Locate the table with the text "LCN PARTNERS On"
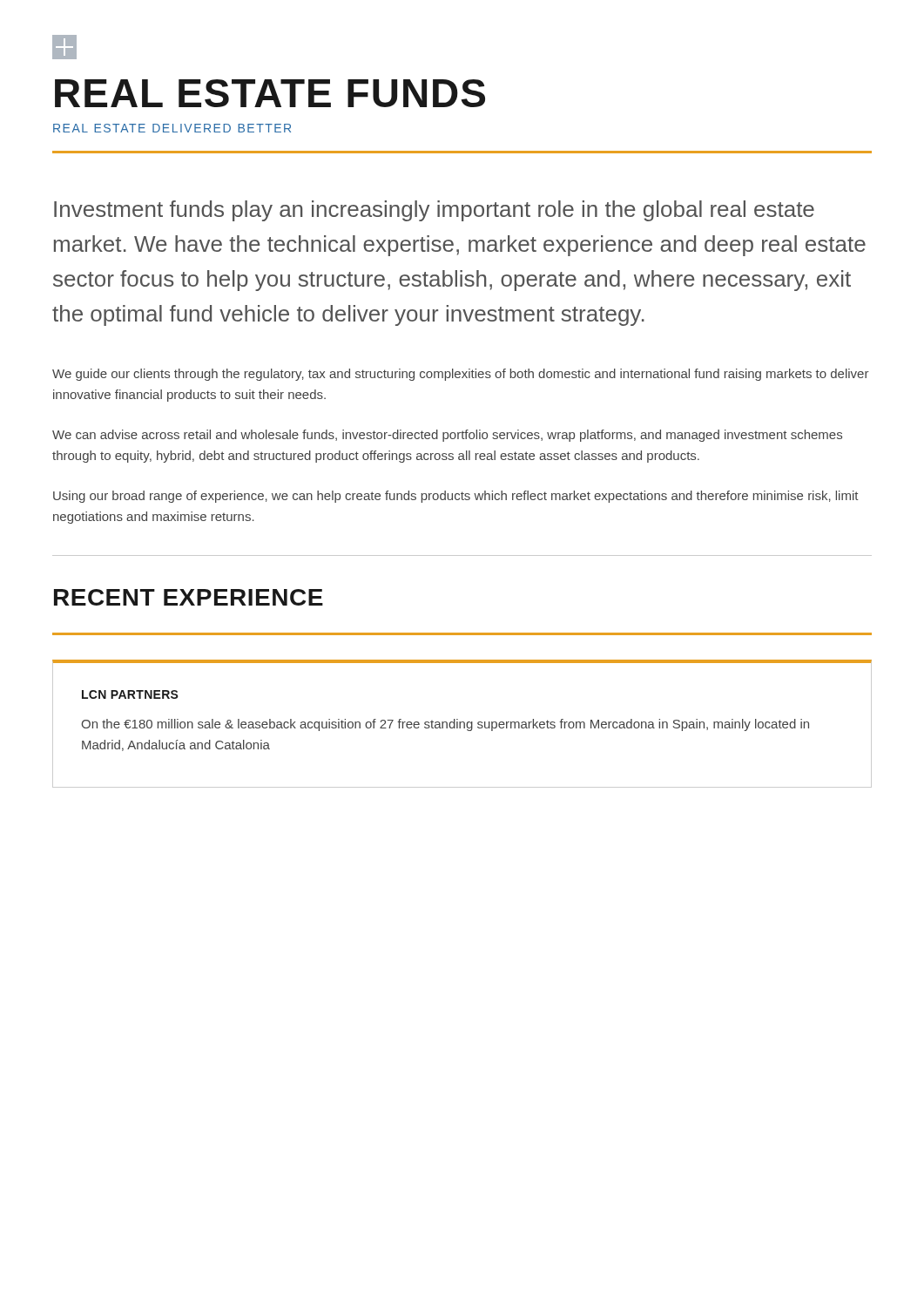The image size is (924, 1307). coord(462,723)
